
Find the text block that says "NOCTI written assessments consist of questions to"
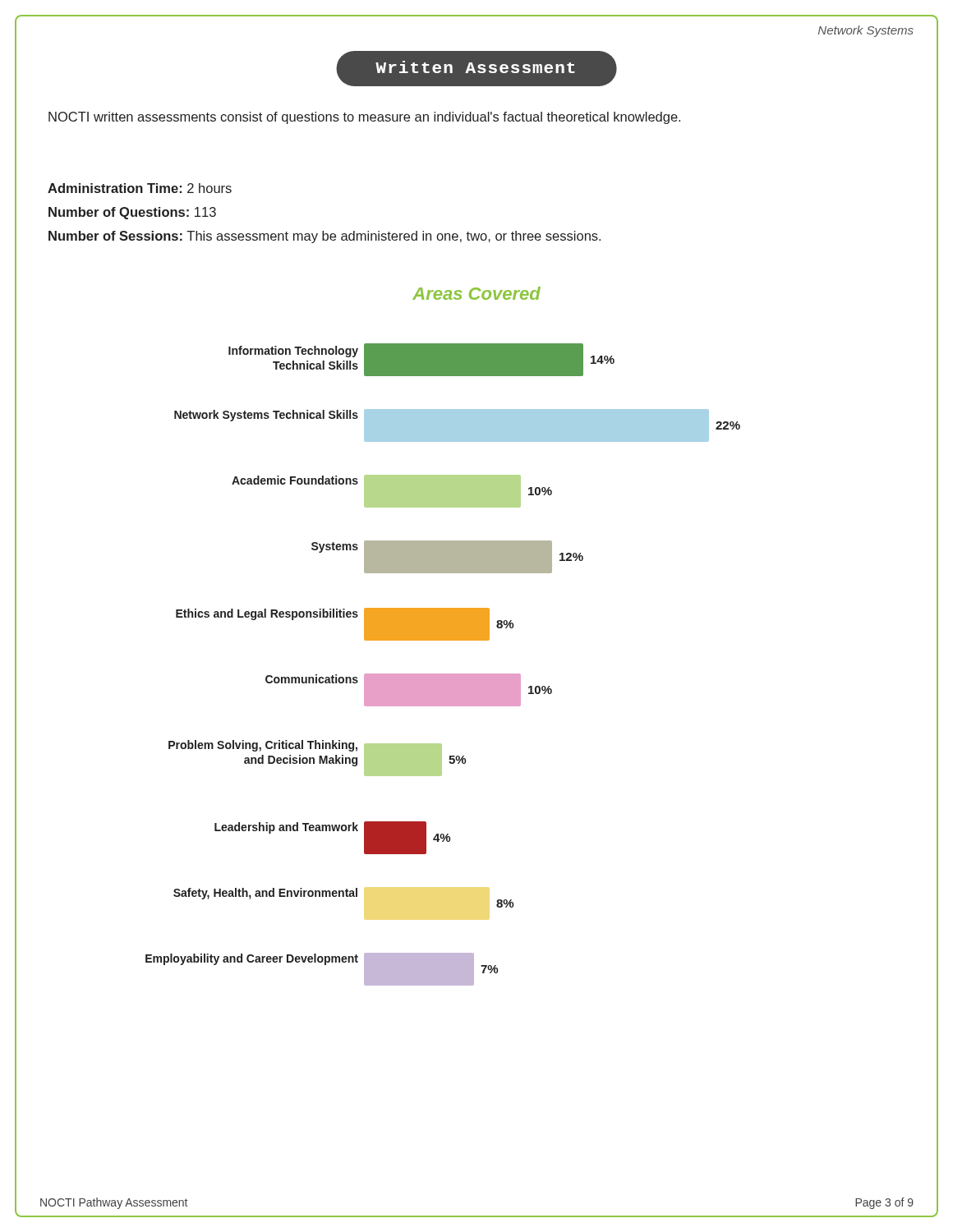[365, 117]
